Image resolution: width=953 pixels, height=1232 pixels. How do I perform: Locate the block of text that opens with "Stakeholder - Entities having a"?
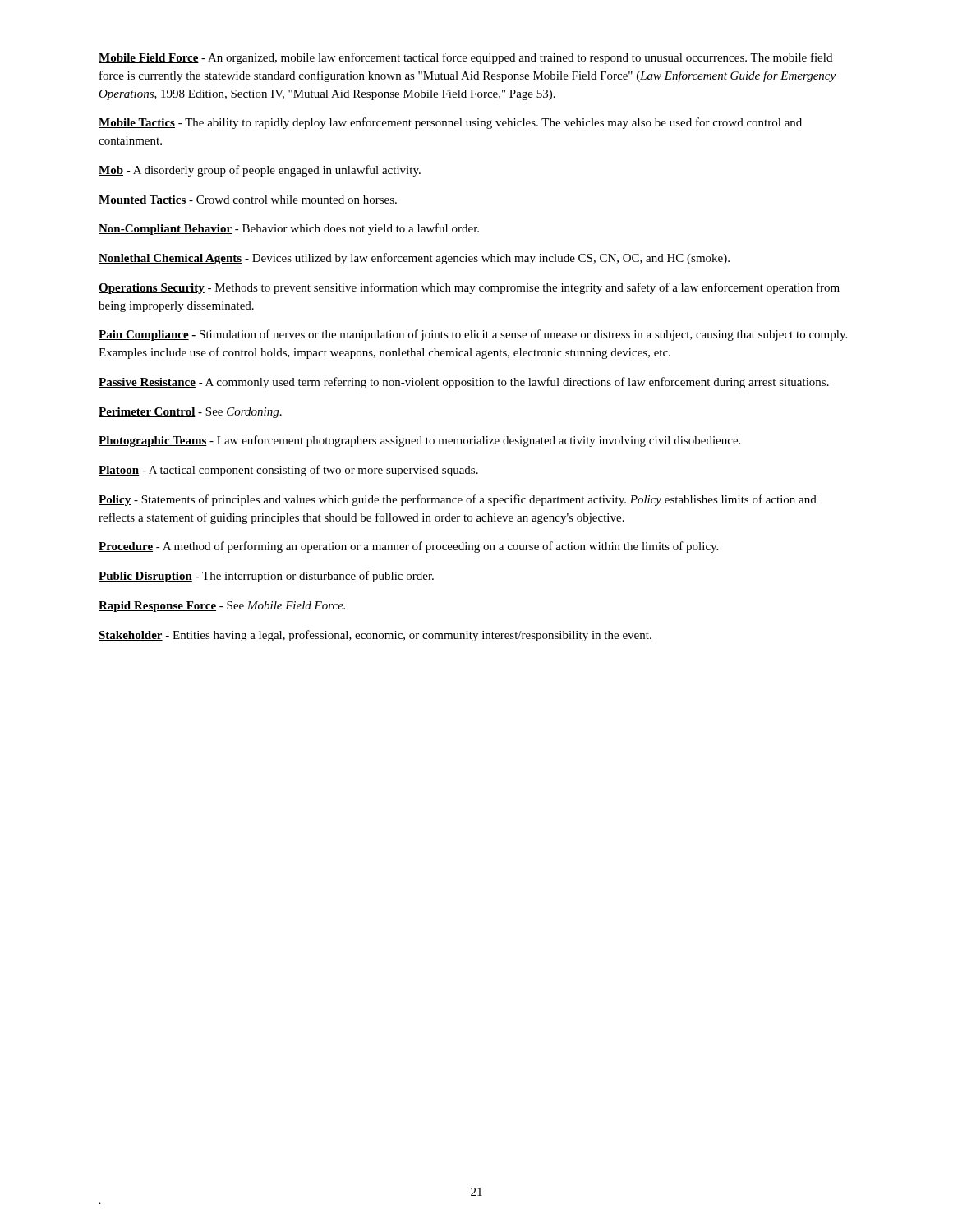375,634
